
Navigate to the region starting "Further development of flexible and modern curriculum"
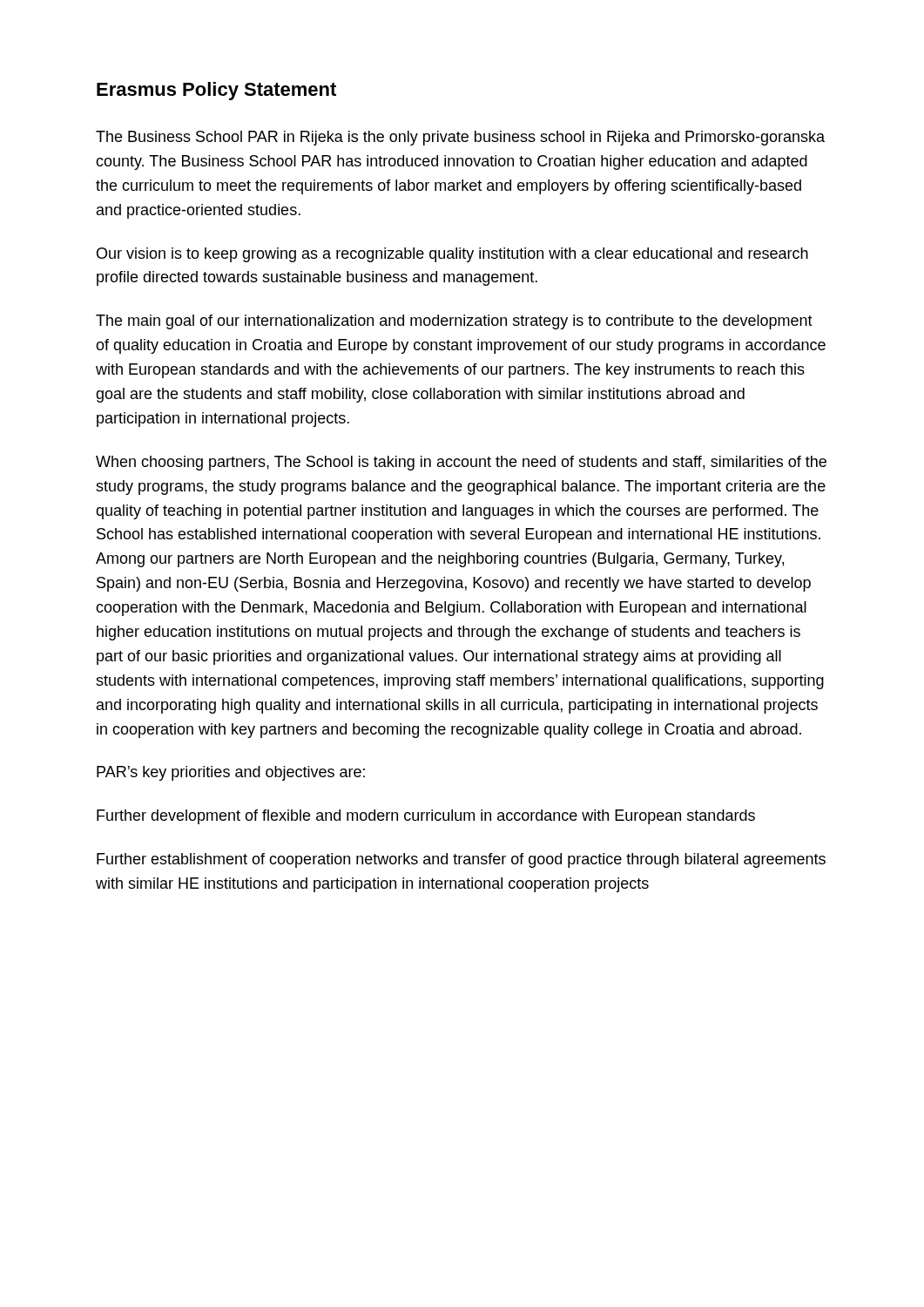(x=426, y=816)
